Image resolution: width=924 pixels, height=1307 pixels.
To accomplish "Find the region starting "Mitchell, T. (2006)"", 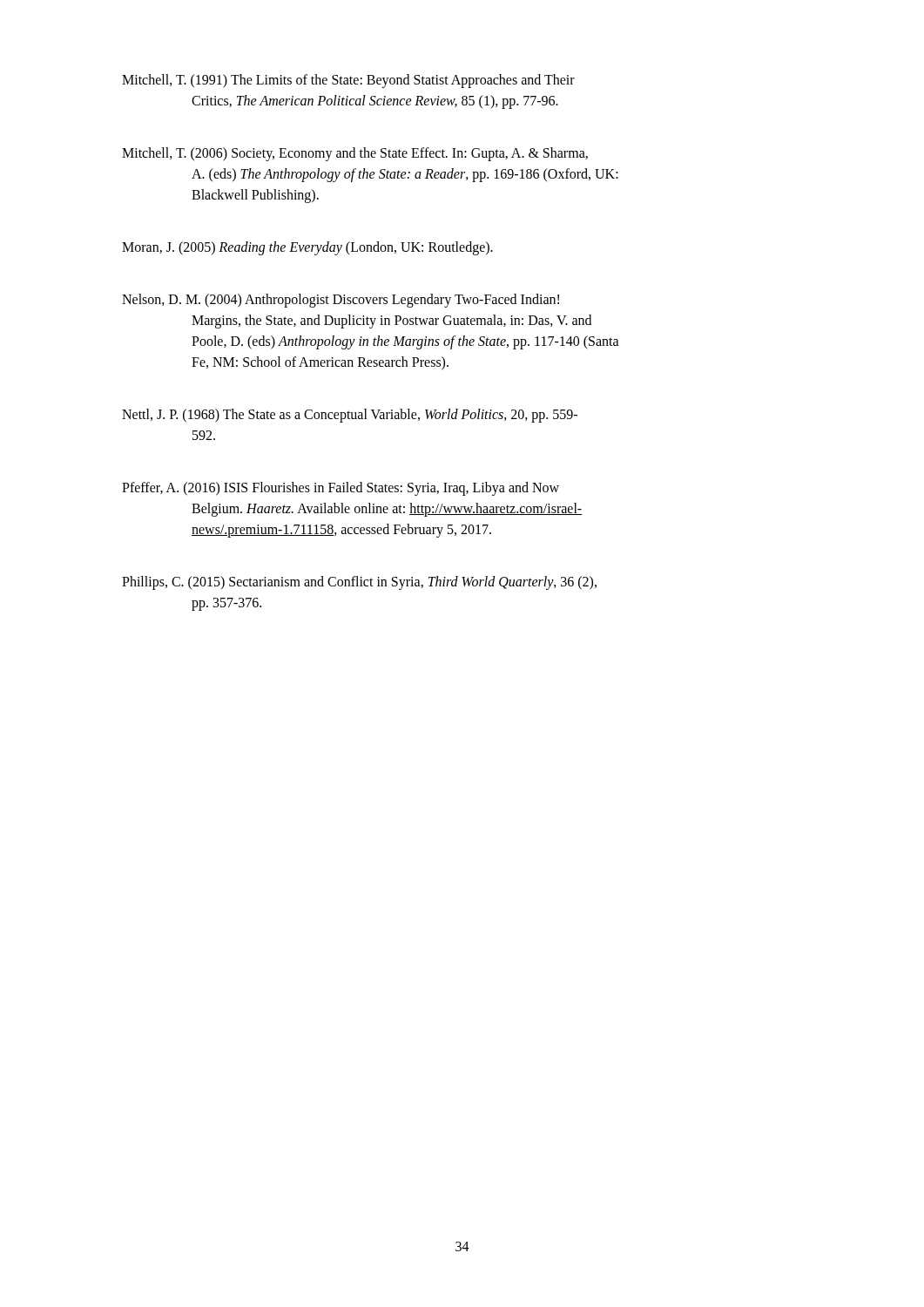I will point(471,174).
